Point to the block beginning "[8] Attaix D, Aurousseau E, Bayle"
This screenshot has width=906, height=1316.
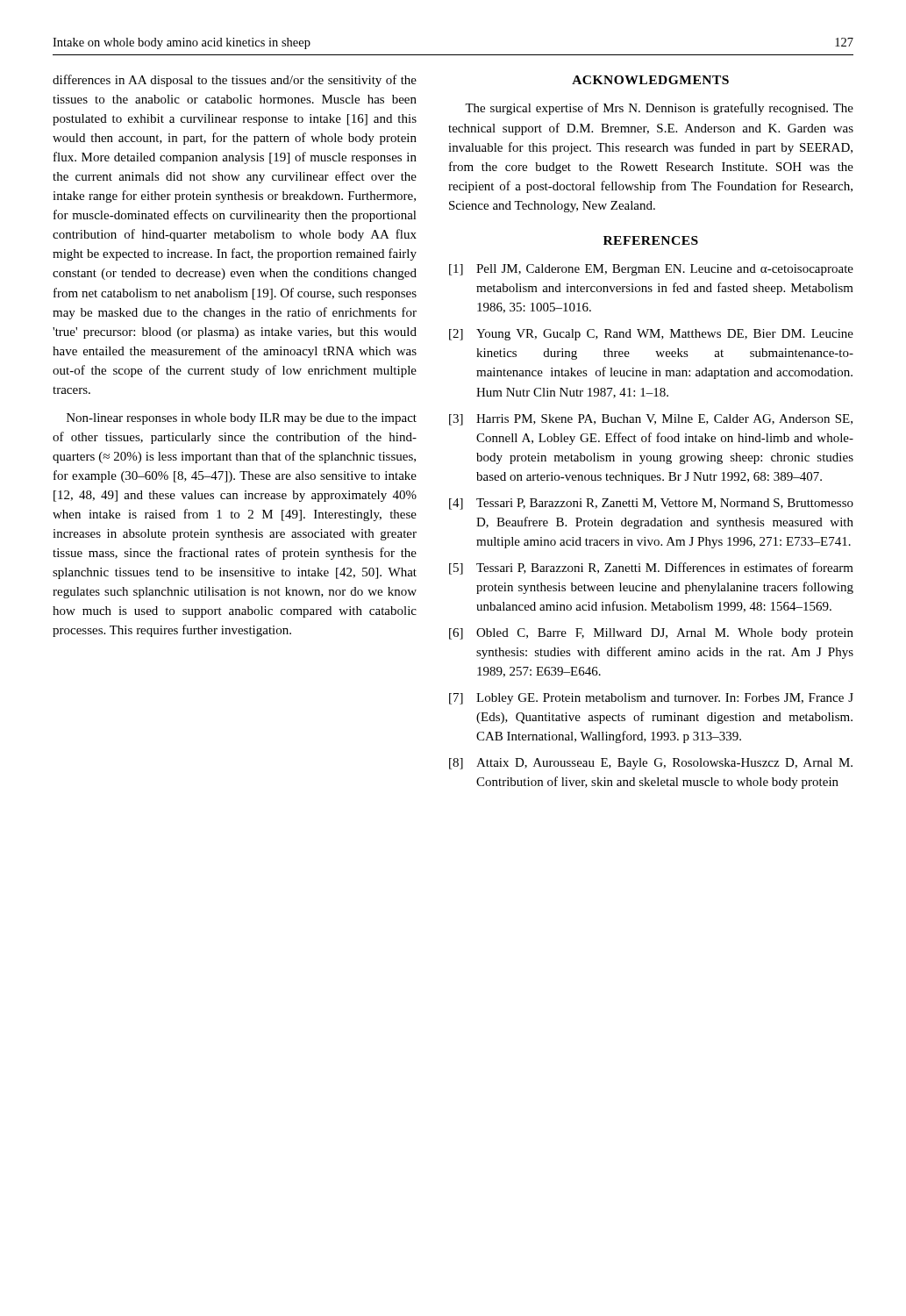(651, 772)
